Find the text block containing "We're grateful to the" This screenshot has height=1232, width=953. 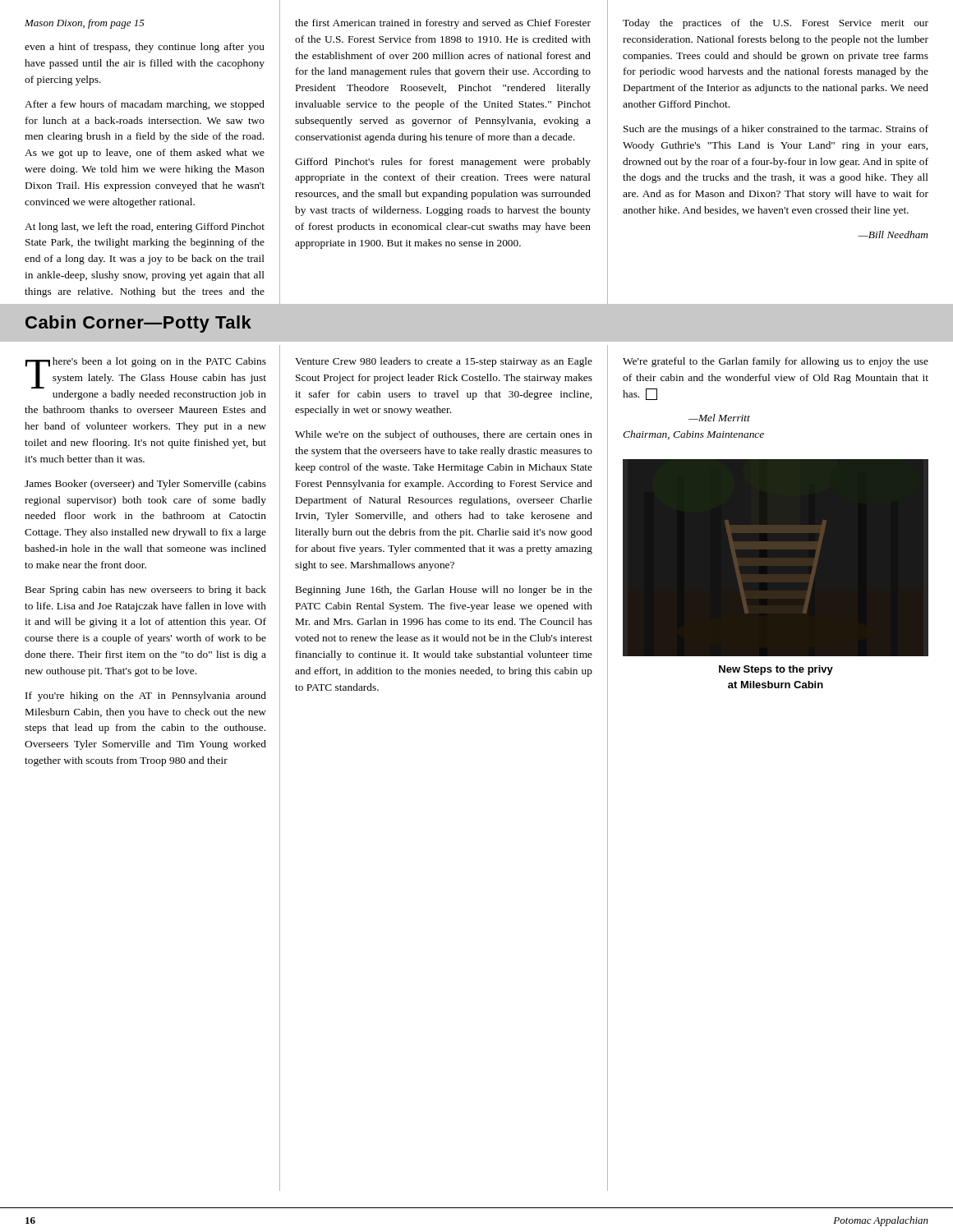click(776, 377)
